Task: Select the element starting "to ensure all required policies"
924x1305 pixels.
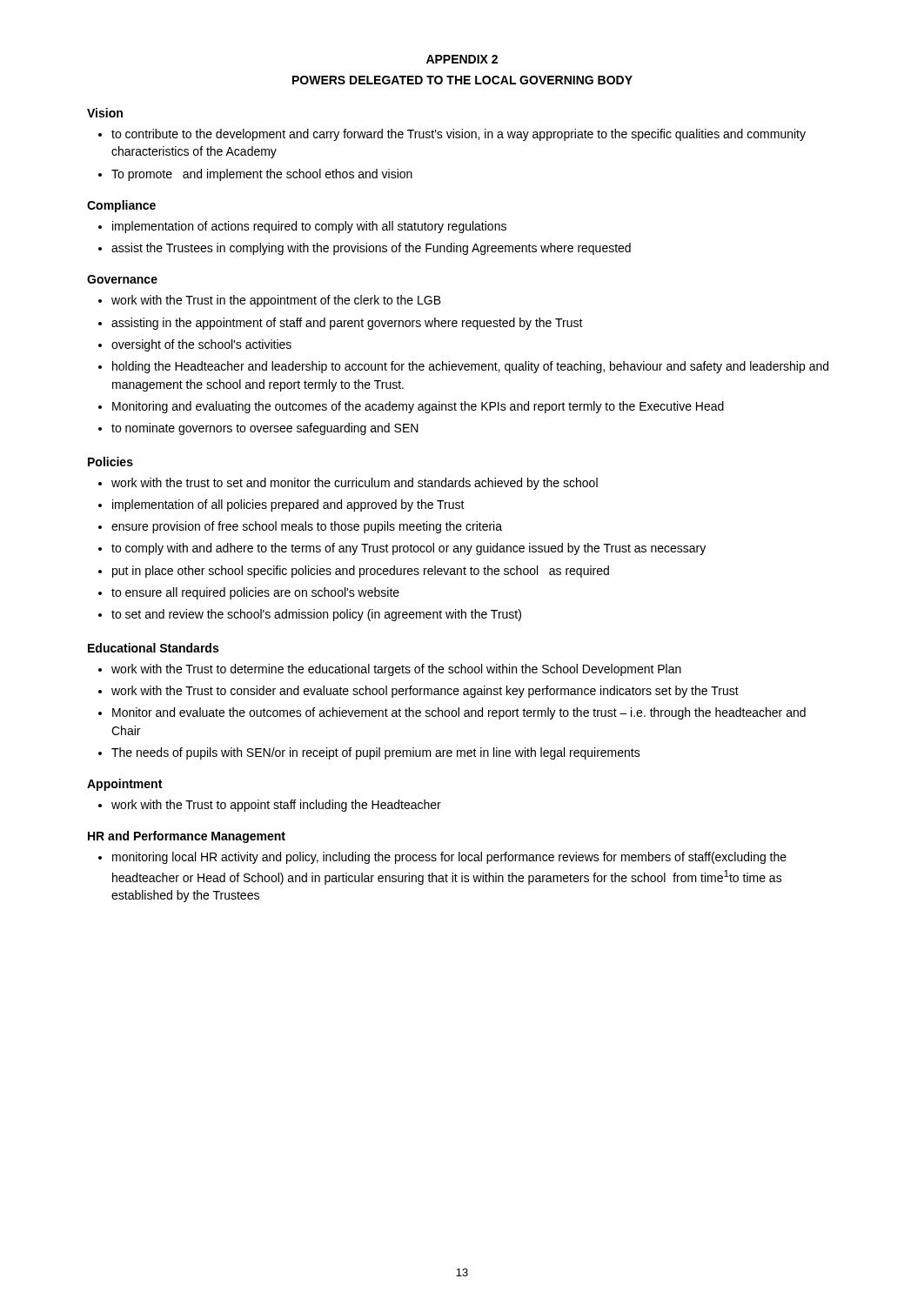Action: (x=255, y=593)
